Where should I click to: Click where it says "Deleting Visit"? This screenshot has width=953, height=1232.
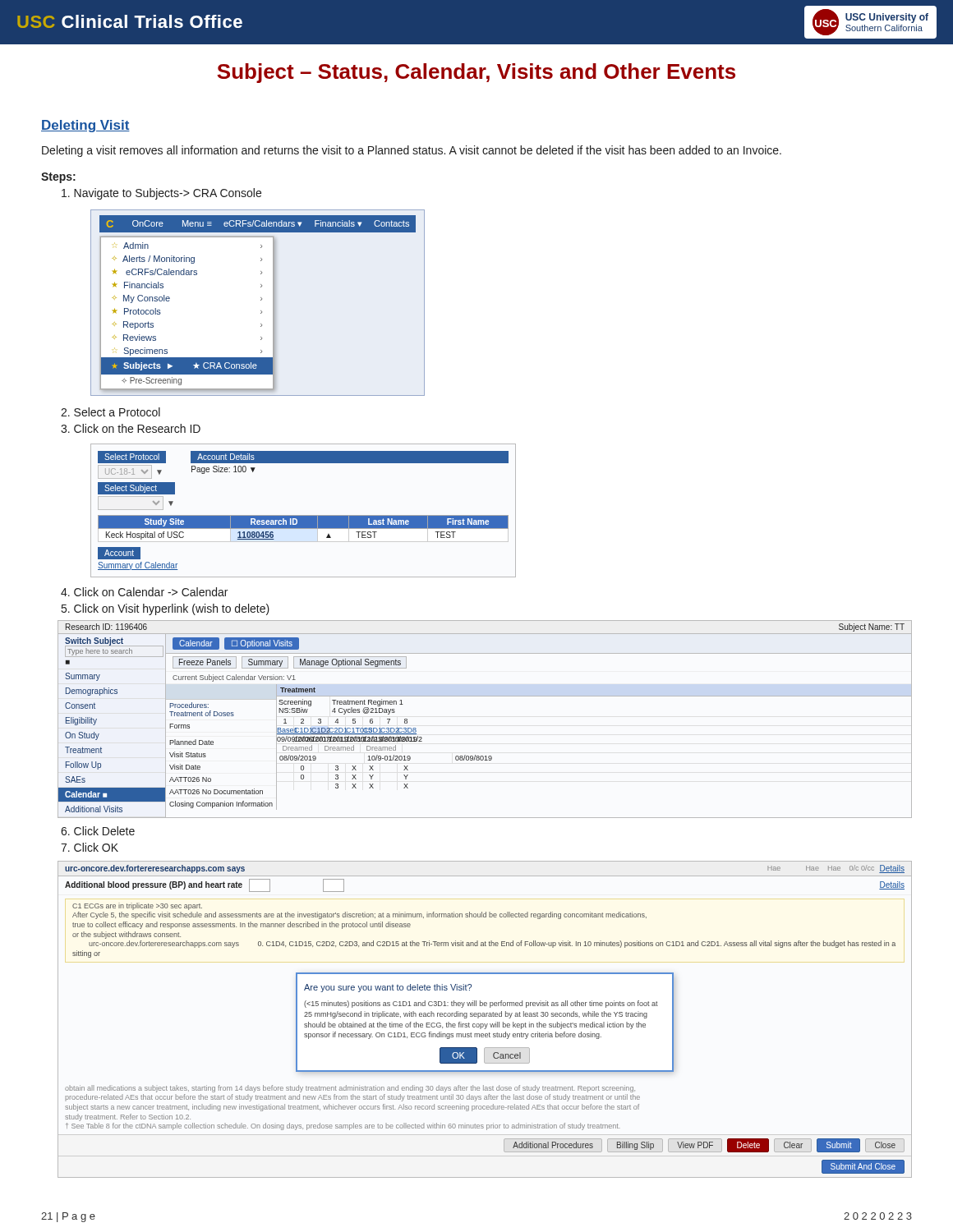pos(85,125)
